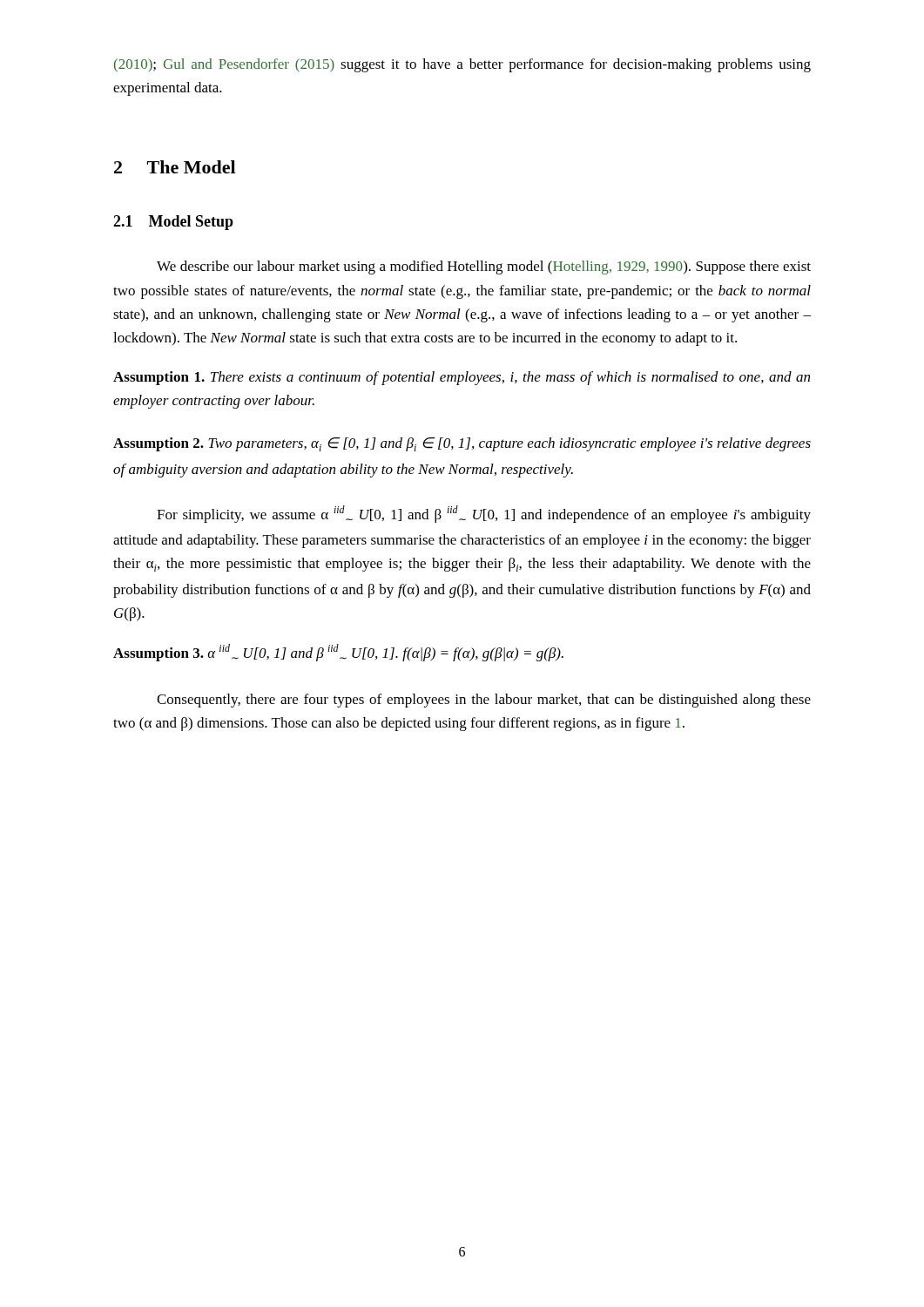This screenshot has width=924, height=1307.
Task: Click on the text block containing "Assumption 2. Two parameters, αi ∈"
Action: coord(462,456)
